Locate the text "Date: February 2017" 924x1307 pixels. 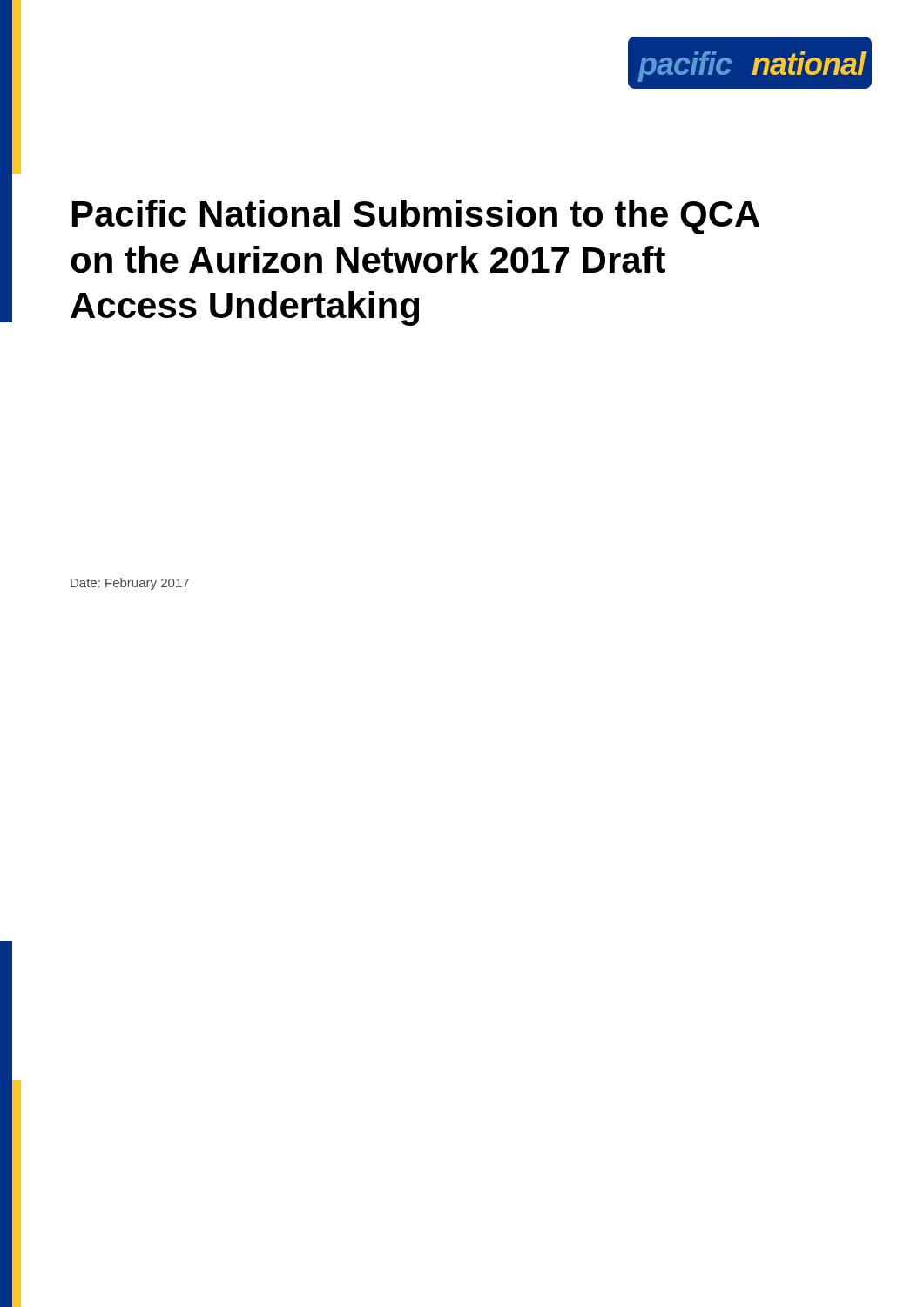(x=130, y=582)
